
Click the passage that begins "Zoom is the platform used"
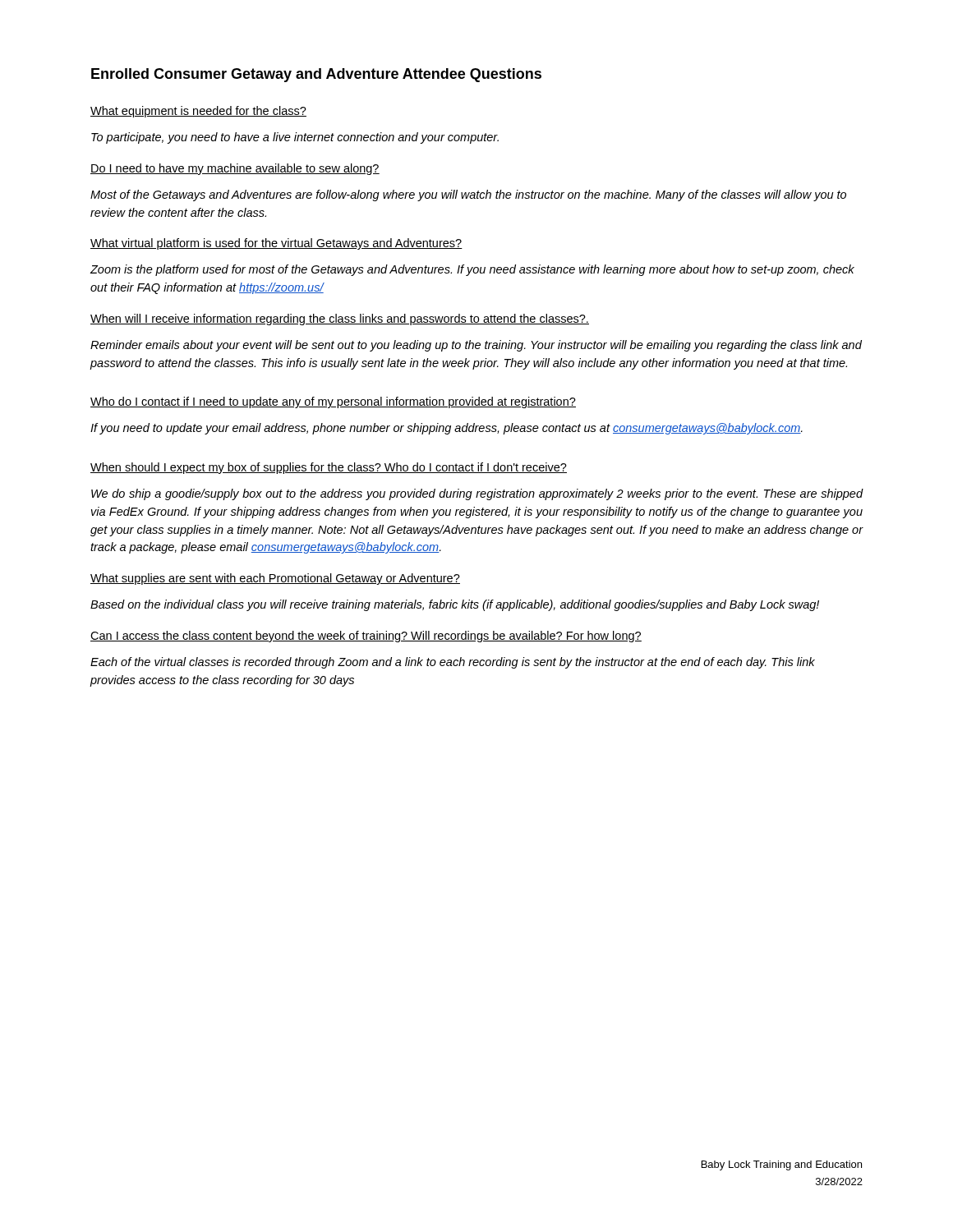(472, 279)
